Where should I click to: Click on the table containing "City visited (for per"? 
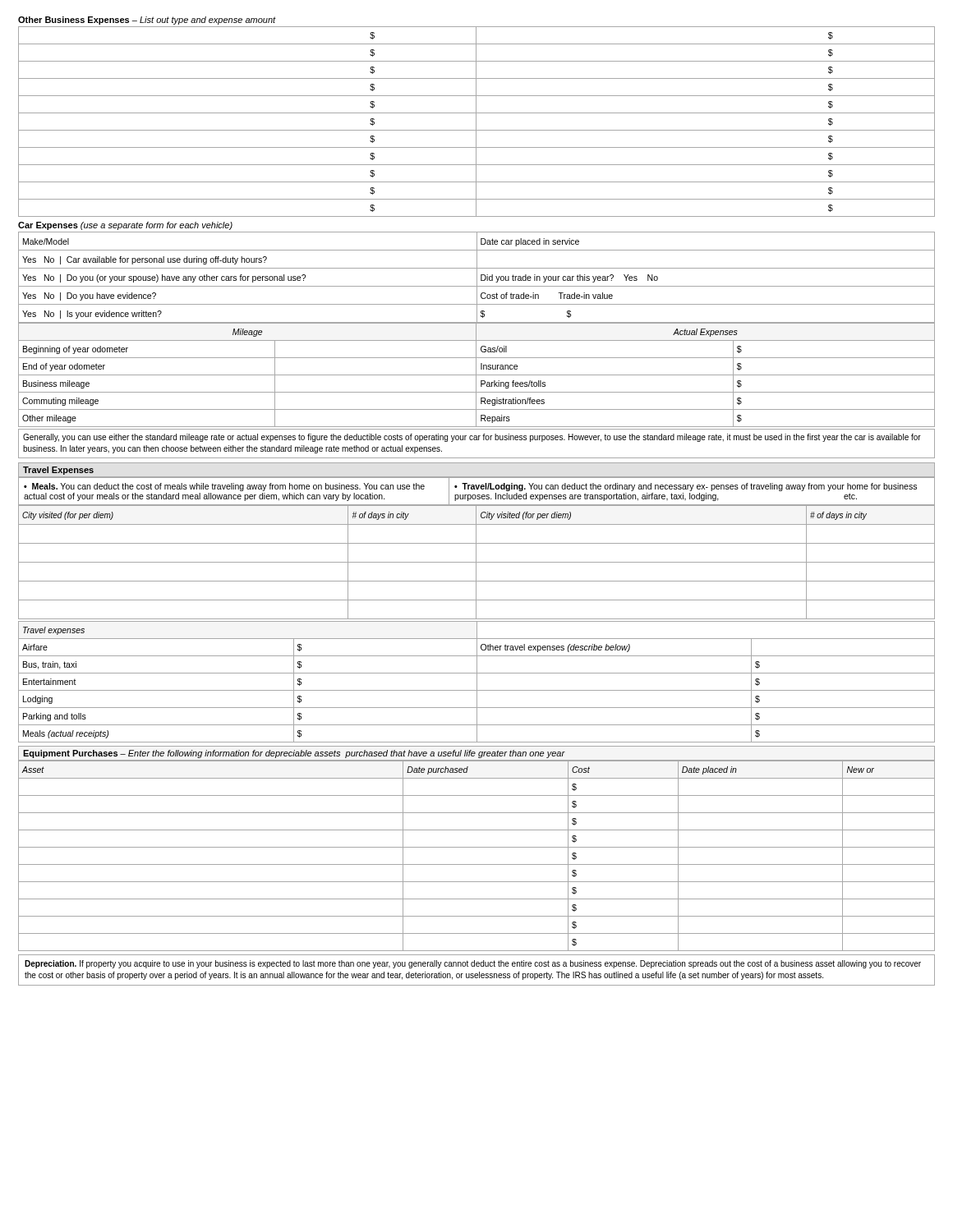coord(476,562)
